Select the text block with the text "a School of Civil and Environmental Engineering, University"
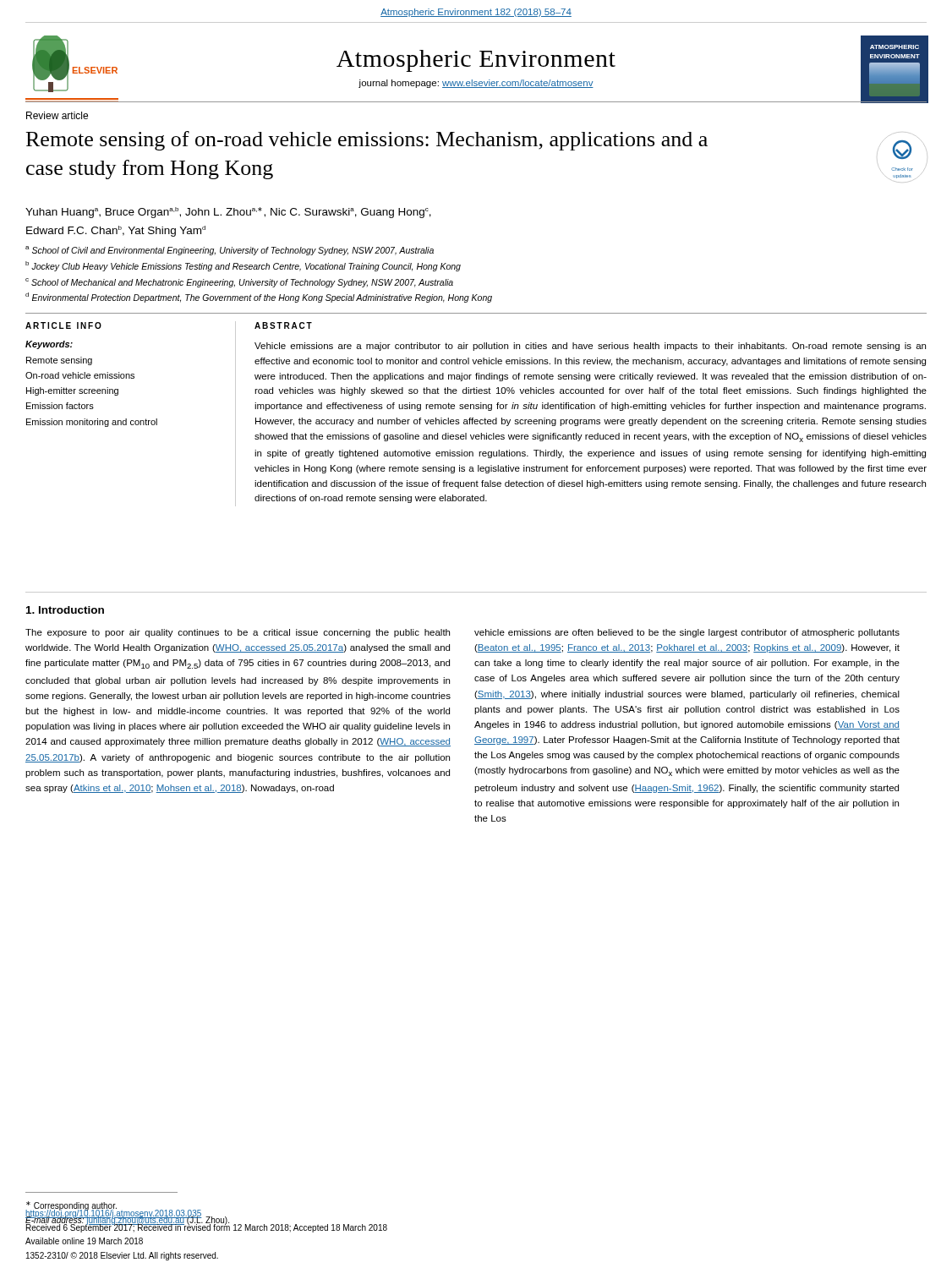The width and height of the screenshot is (952, 1268). pyautogui.click(x=259, y=273)
